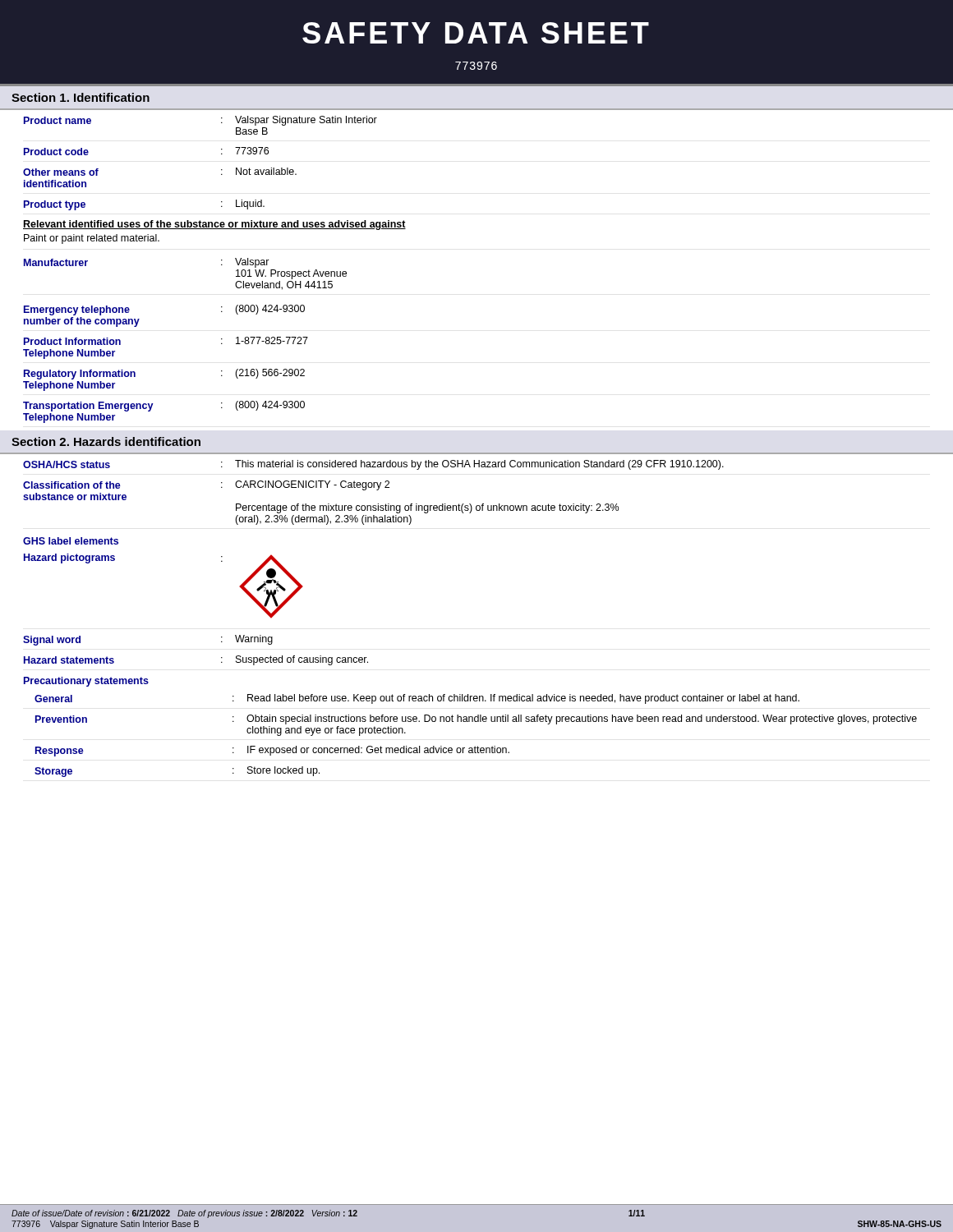Locate the block starting "Paint or paint related material."
The height and width of the screenshot is (1232, 953).
(x=91, y=238)
